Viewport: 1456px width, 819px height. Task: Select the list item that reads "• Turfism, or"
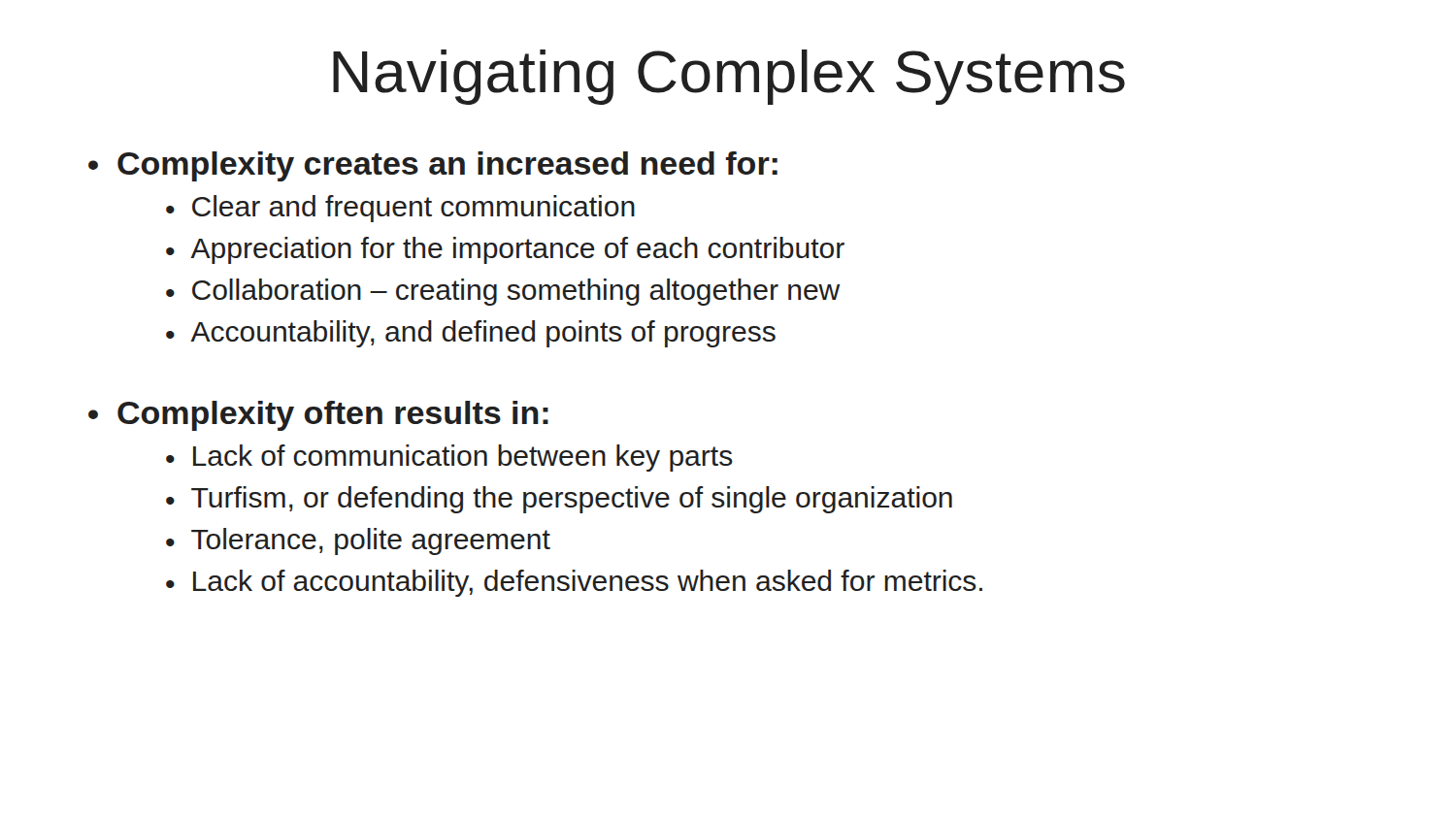coord(559,500)
